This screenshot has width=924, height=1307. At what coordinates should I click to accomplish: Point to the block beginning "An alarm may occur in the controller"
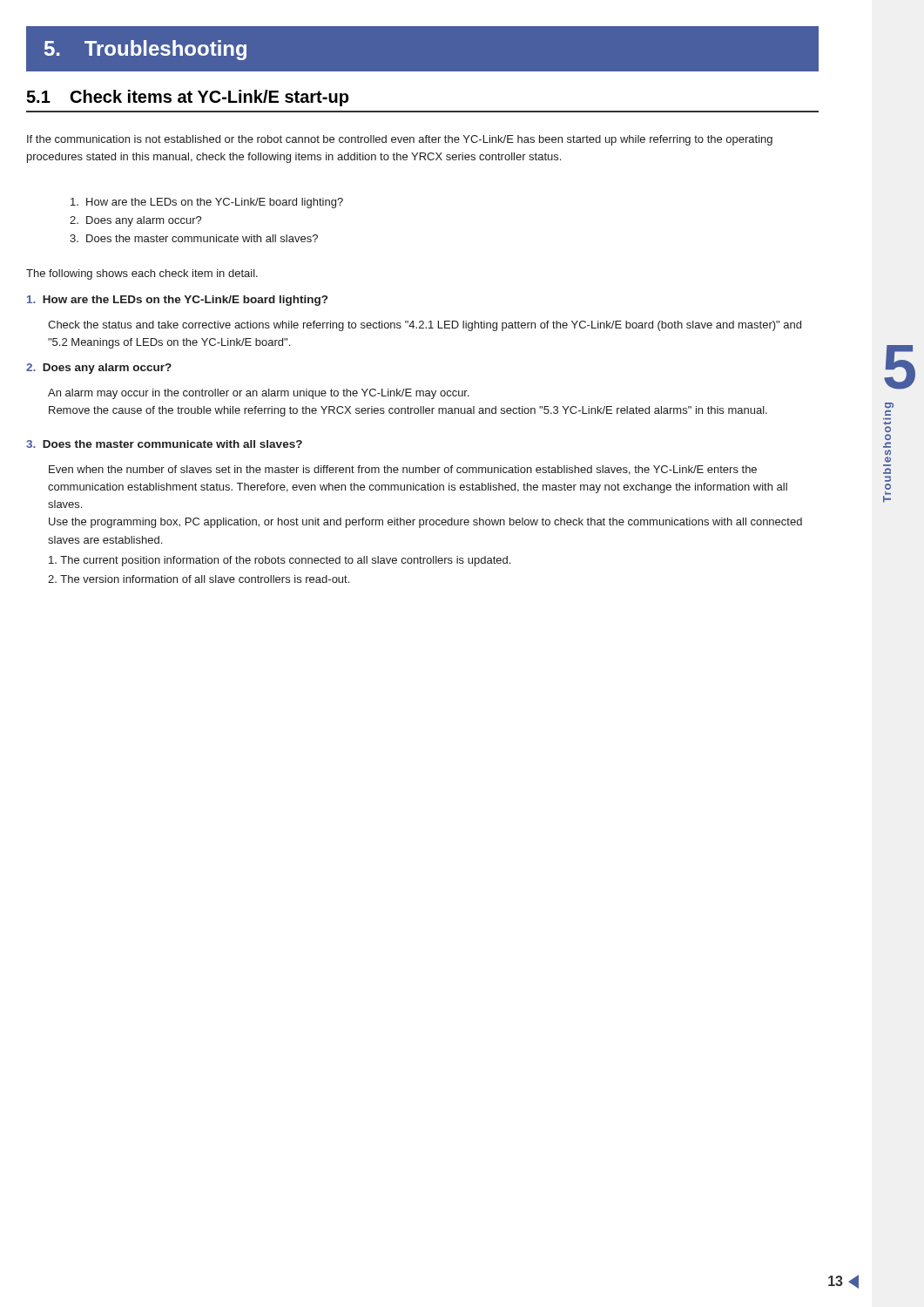408,401
